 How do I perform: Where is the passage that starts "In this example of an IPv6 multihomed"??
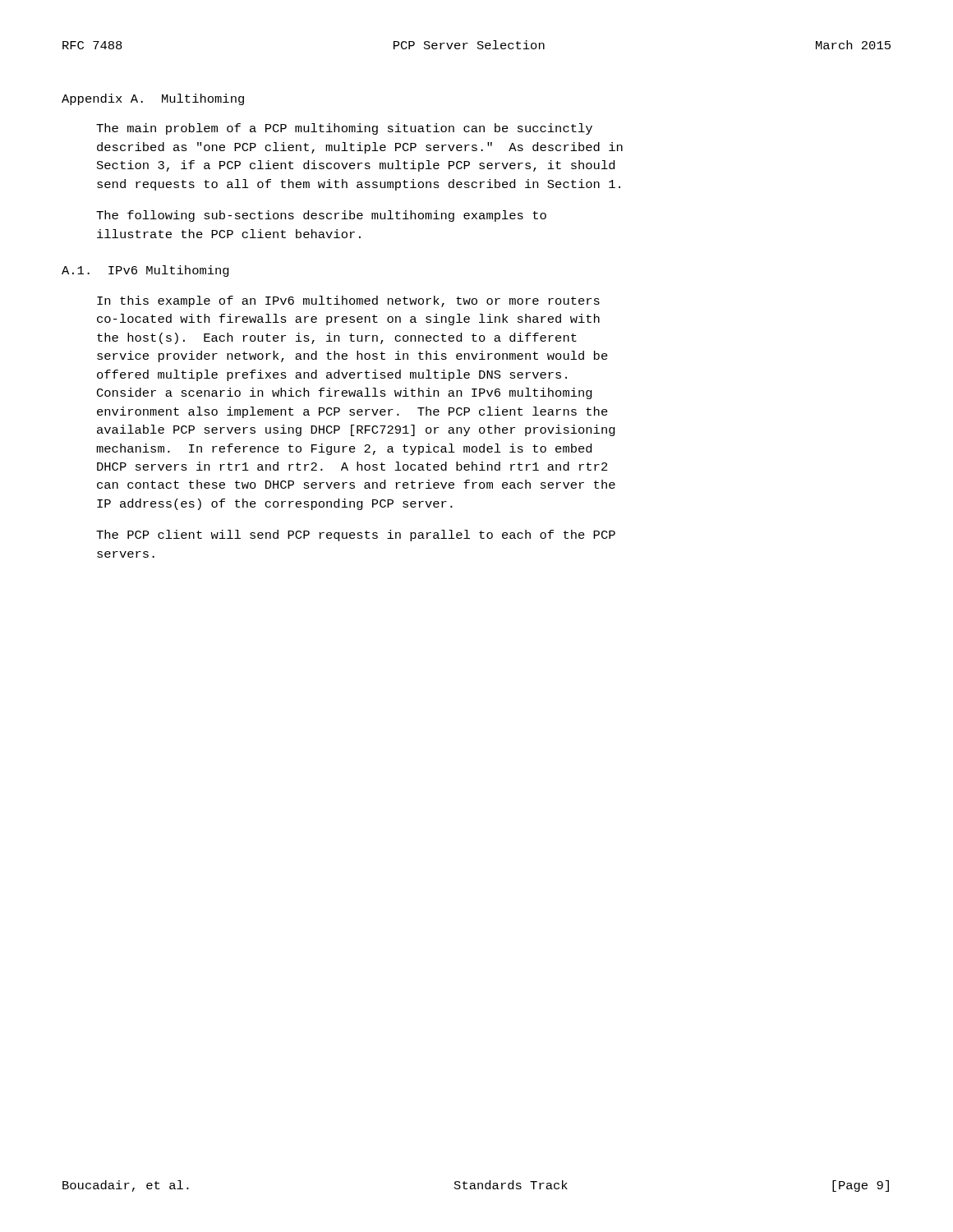coord(356,403)
